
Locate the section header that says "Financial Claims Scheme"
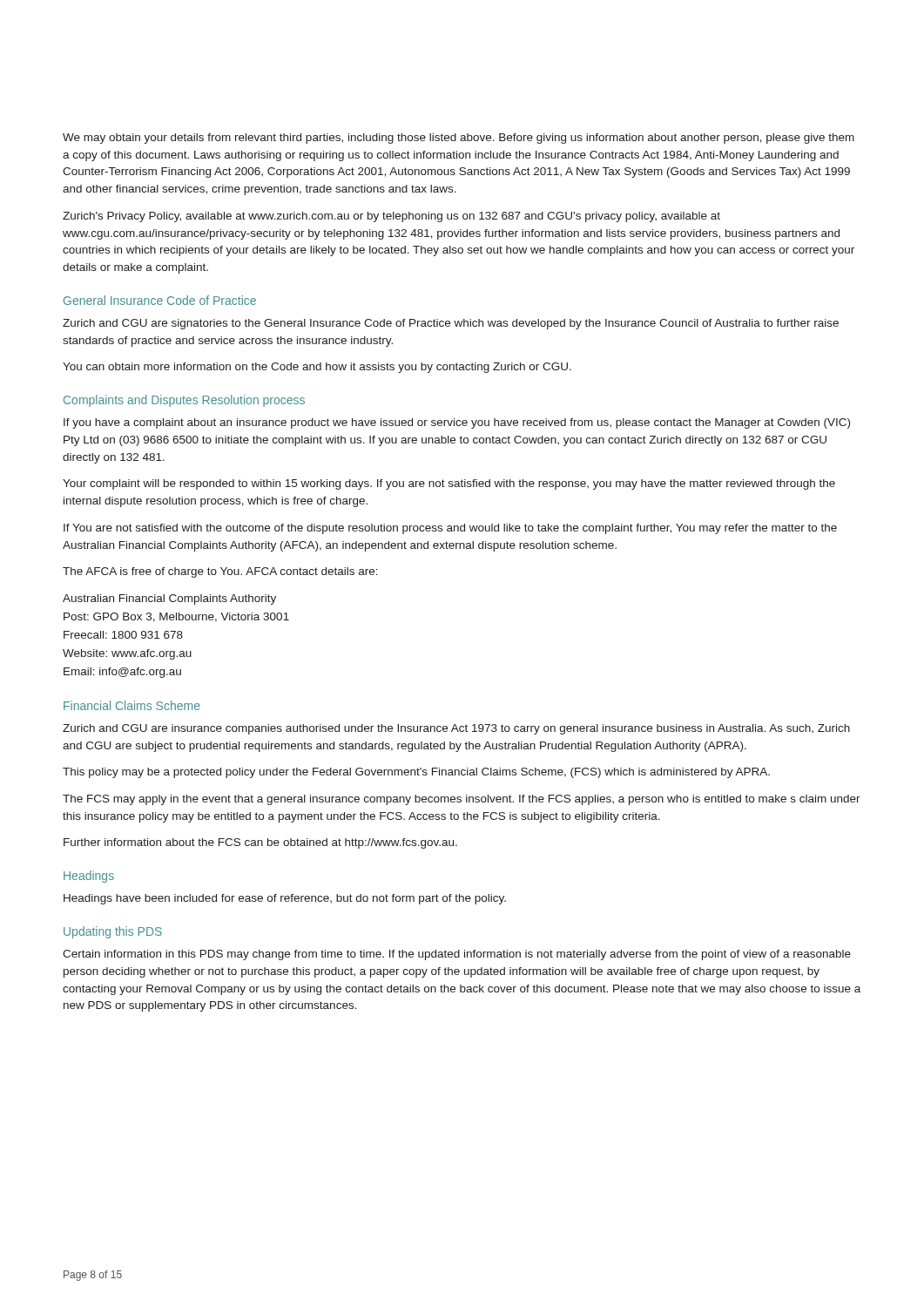(x=131, y=705)
